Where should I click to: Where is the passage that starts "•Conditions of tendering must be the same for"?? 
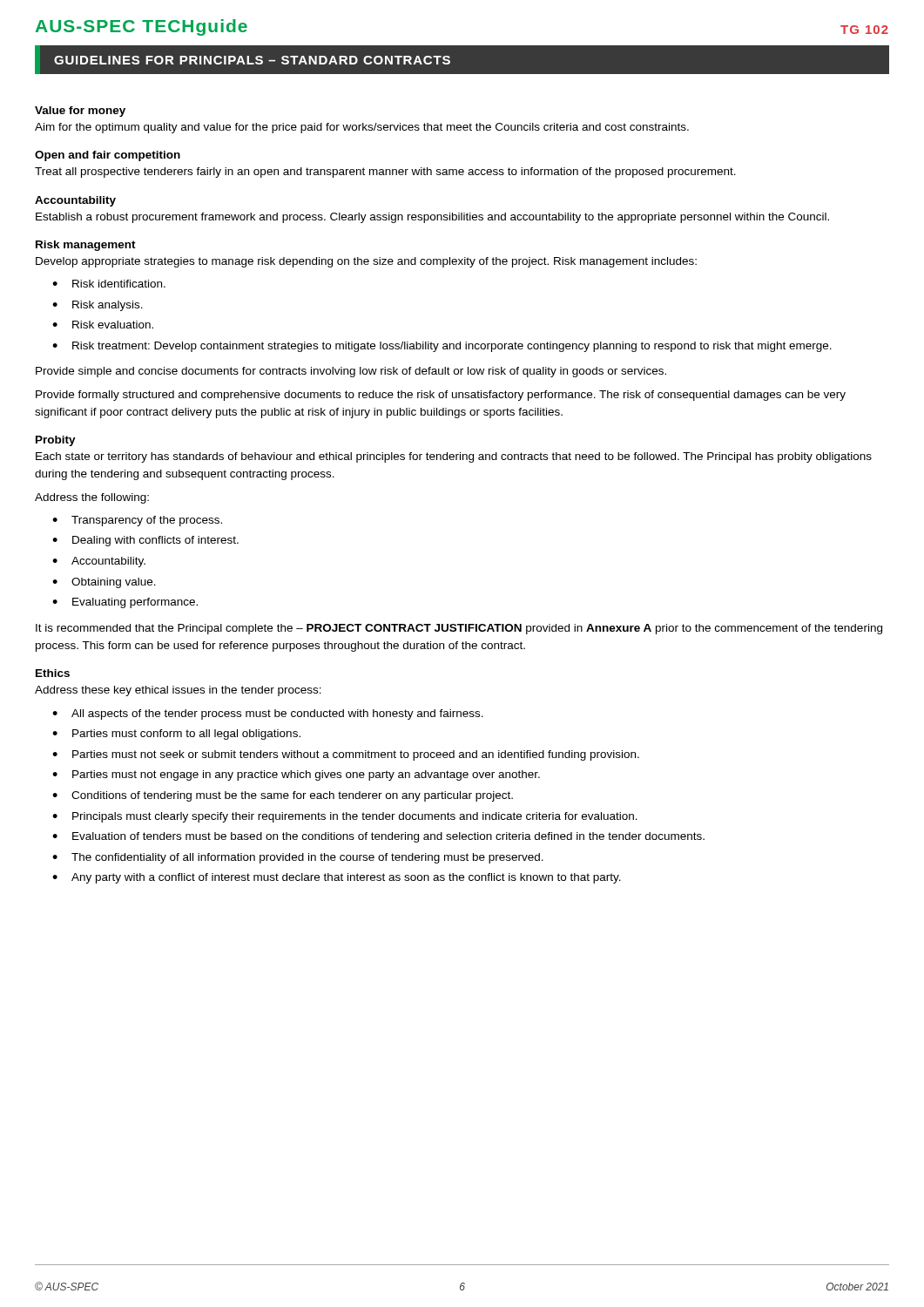[283, 796]
